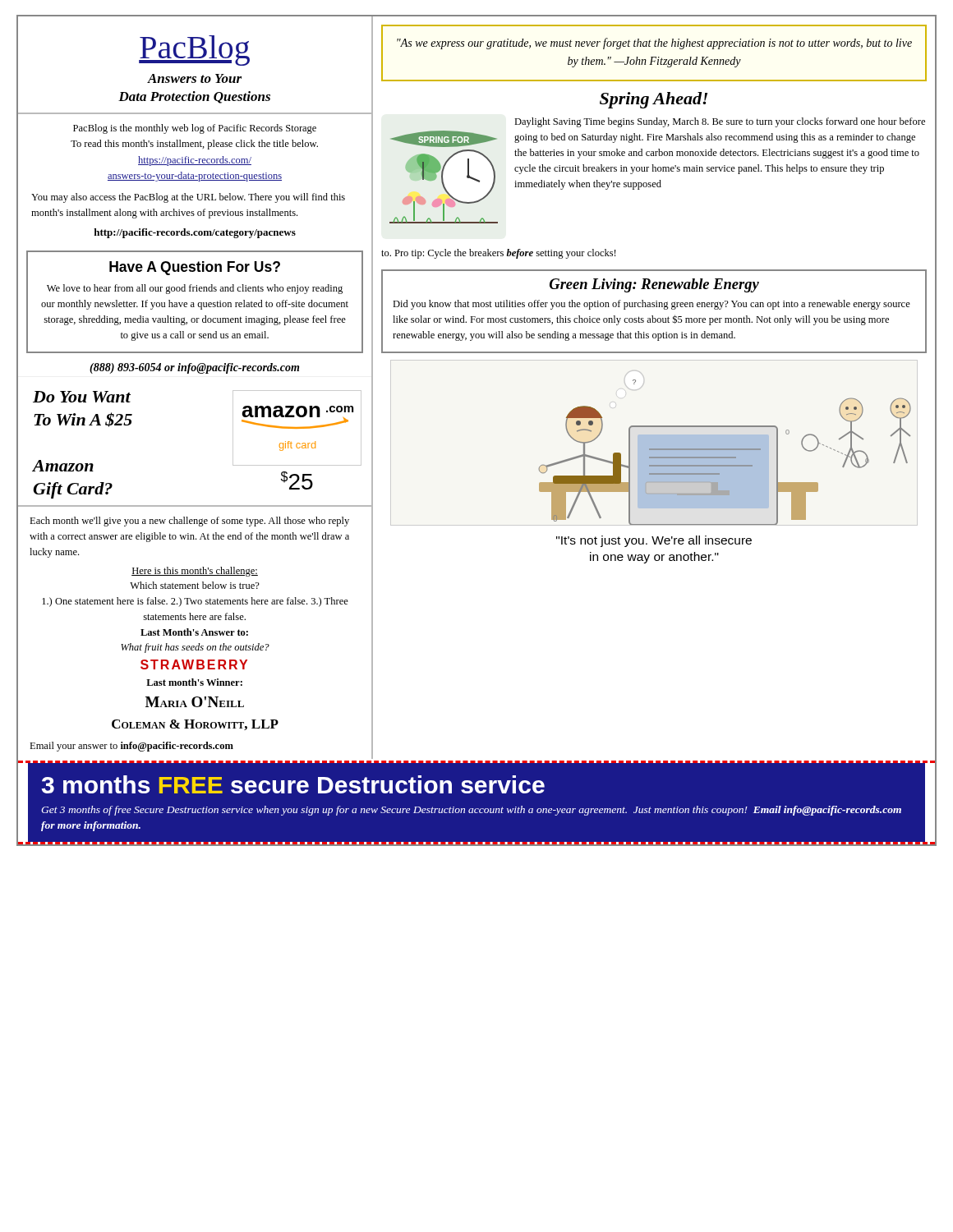The width and height of the screenshot is (953, 1232).
Task: Select the section header that reads "Have A Question For Us? We love"
Action: point(195,301)
